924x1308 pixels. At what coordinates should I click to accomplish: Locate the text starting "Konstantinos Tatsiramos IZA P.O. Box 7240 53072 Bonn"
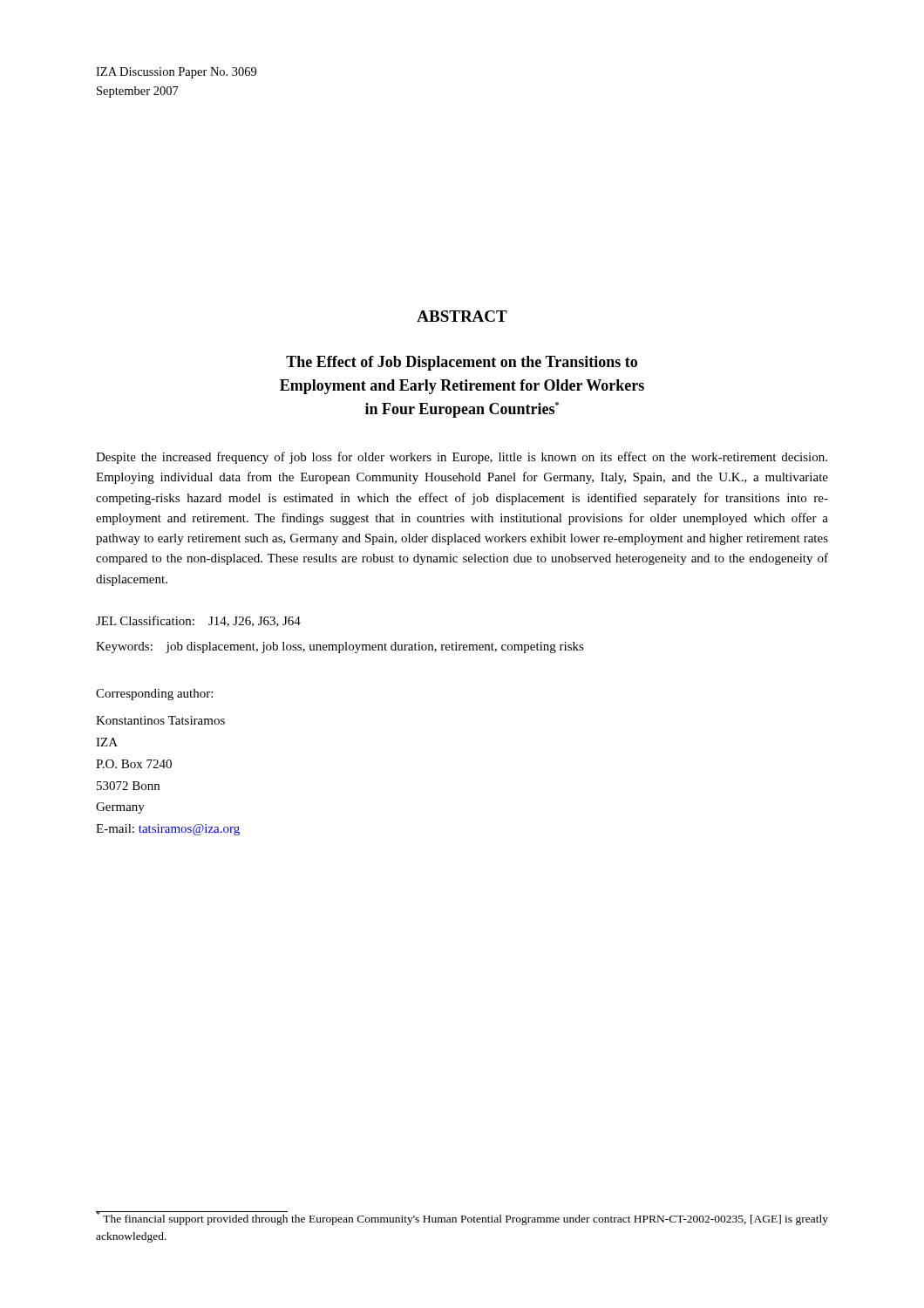[168, 774]
